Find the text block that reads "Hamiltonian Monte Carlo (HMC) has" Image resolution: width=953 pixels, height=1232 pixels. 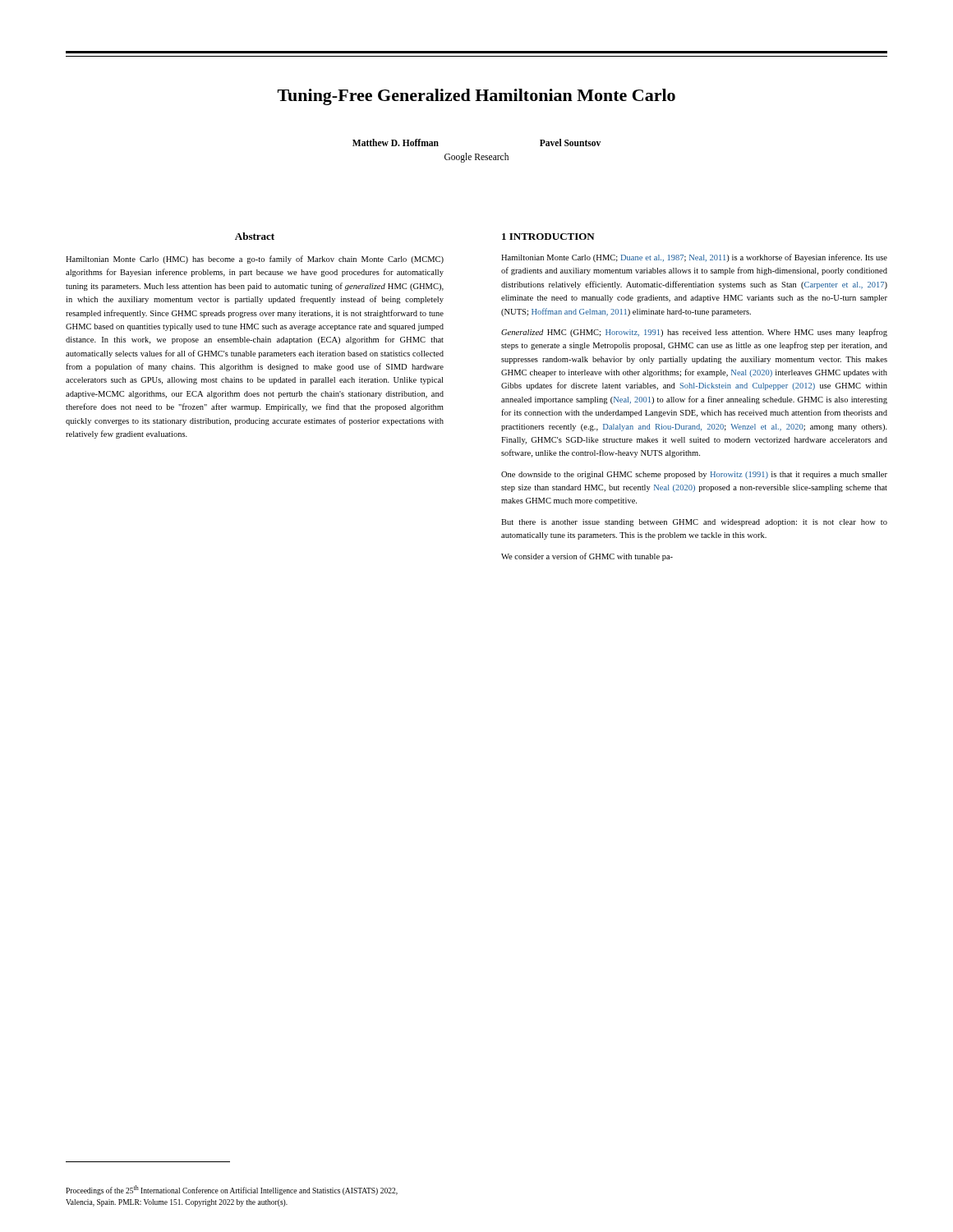[x=255, y=347]
